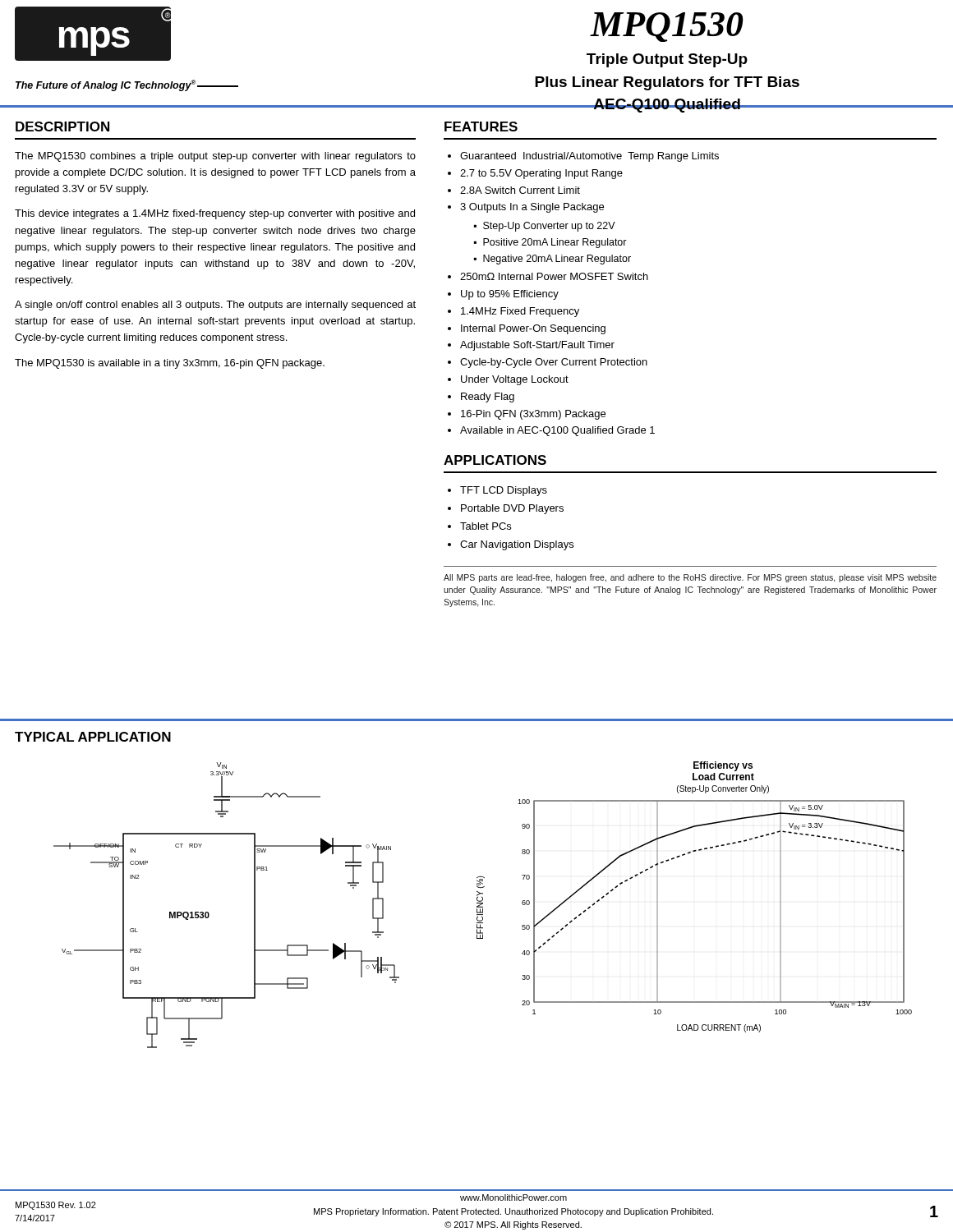The width and height of the screenshot is (953, 1232).
Task: Point to the block starting "Internal Power-On Sequencing"
Action: pos(533,328)
